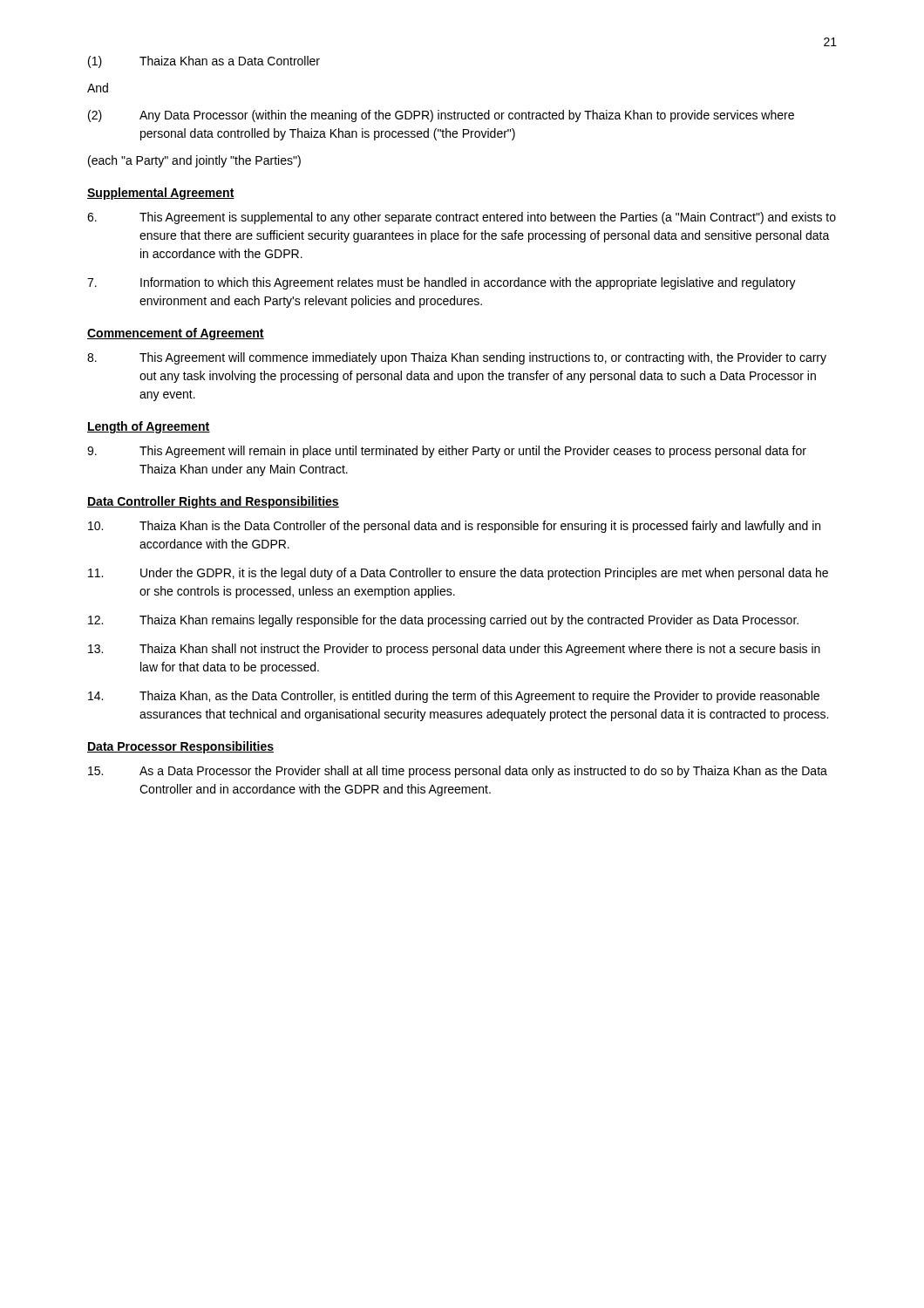
Task: Click the passage that begins "9. This Agreement will remain in place"
Action: [462, 460]
